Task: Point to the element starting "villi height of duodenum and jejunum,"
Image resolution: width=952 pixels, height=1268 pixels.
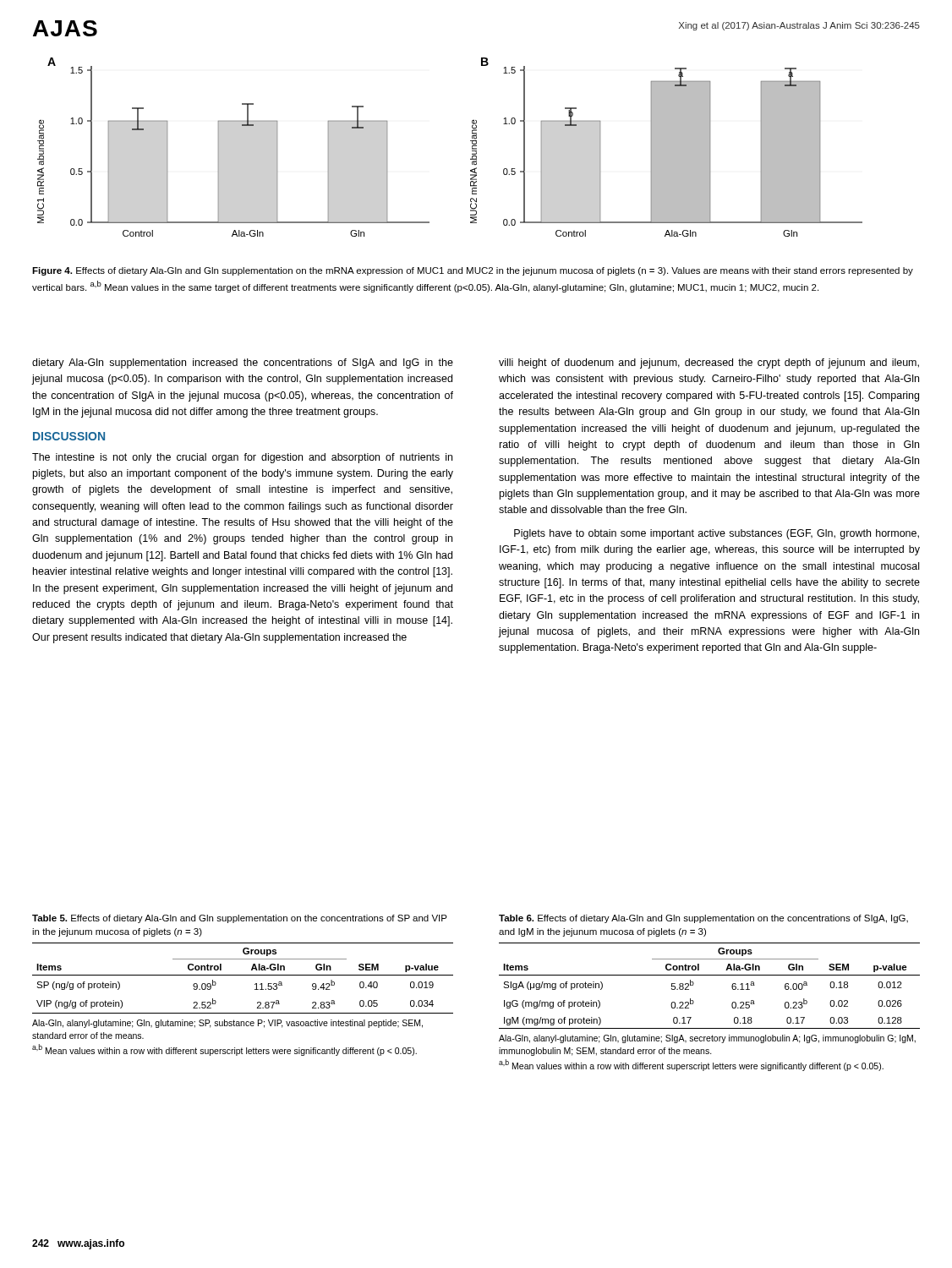Action: (x=709, y=436)
